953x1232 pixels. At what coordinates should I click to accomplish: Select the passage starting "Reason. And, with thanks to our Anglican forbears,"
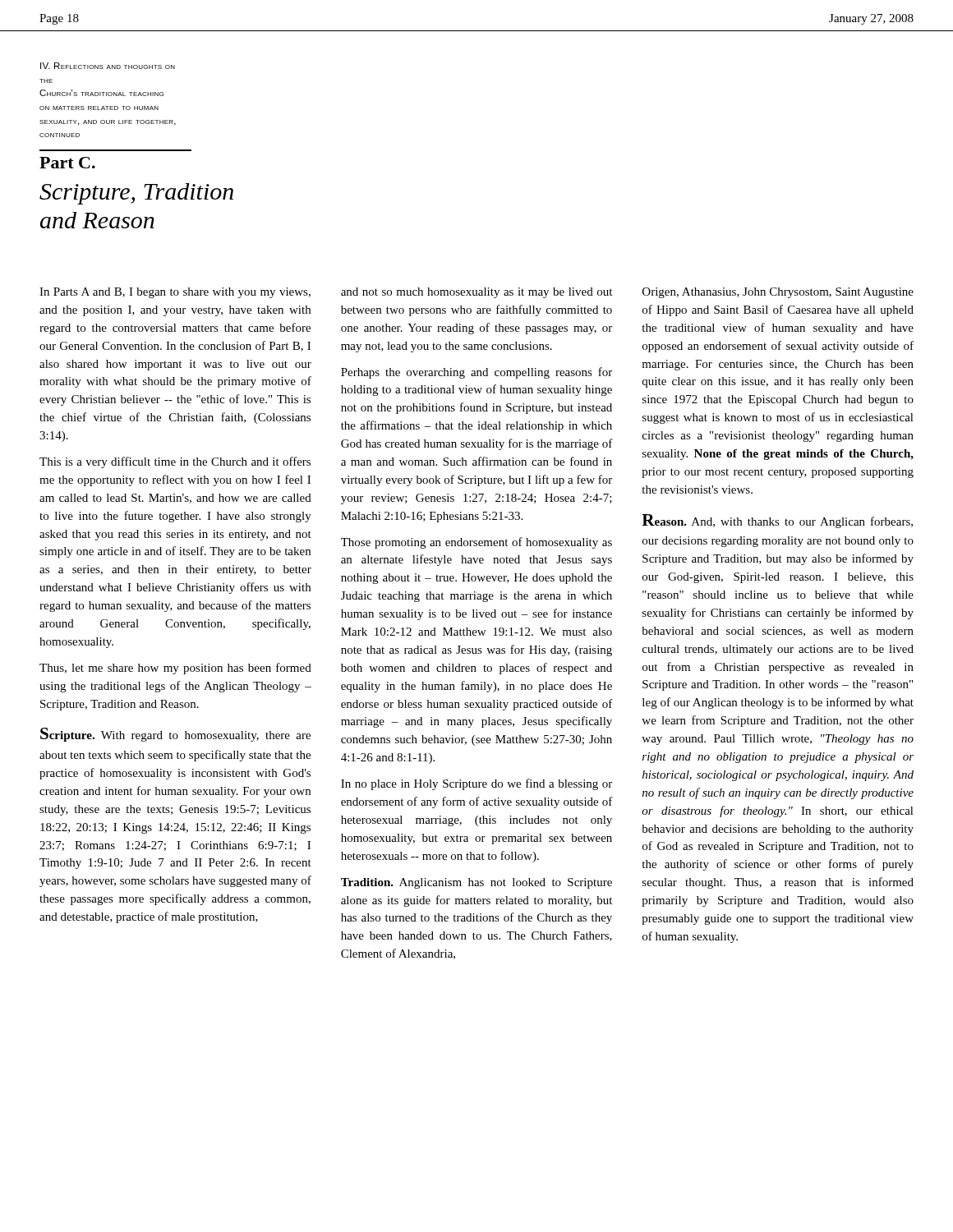(x=778, y=727)
